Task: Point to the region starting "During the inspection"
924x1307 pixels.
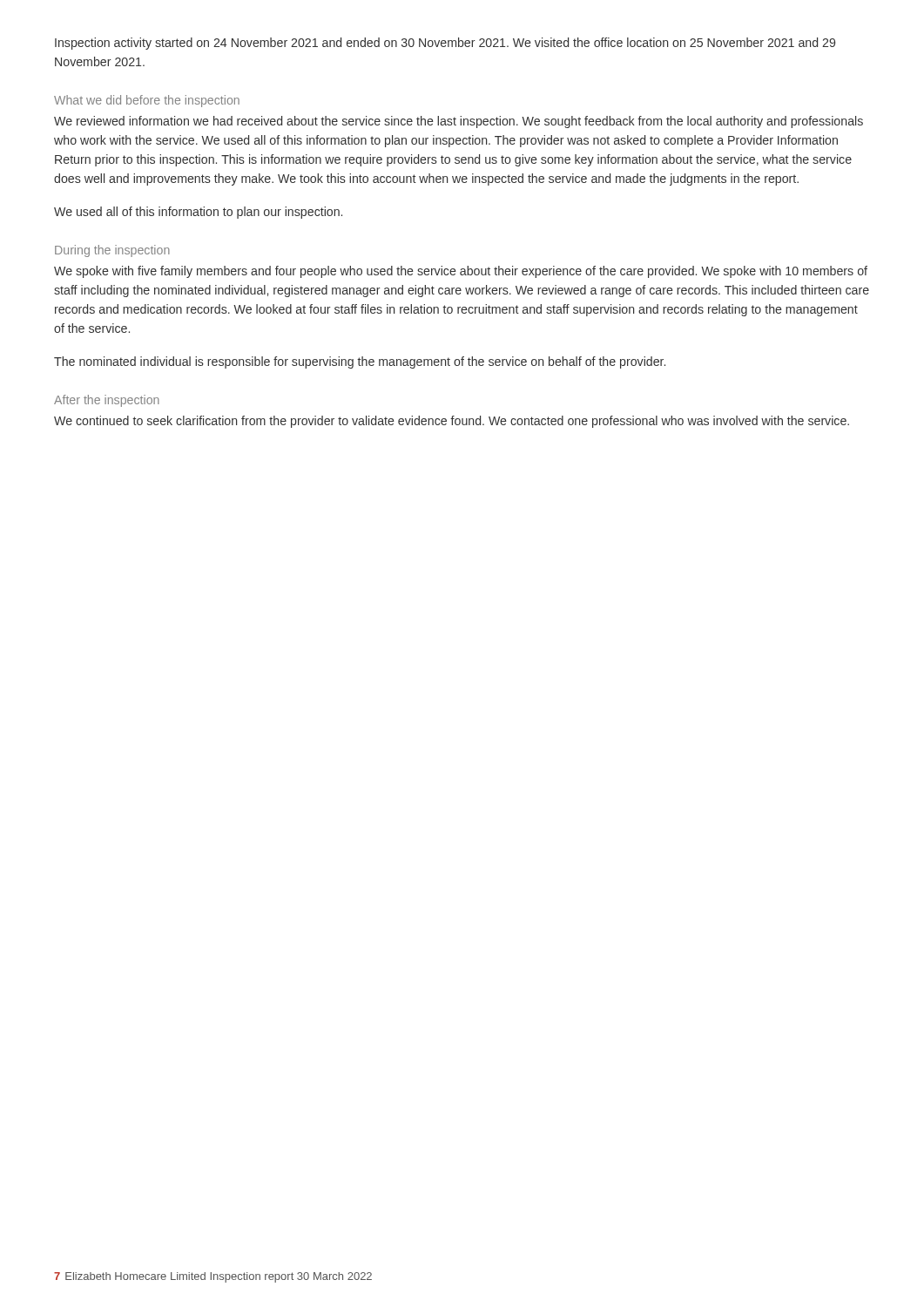Action: pos(112,250)
